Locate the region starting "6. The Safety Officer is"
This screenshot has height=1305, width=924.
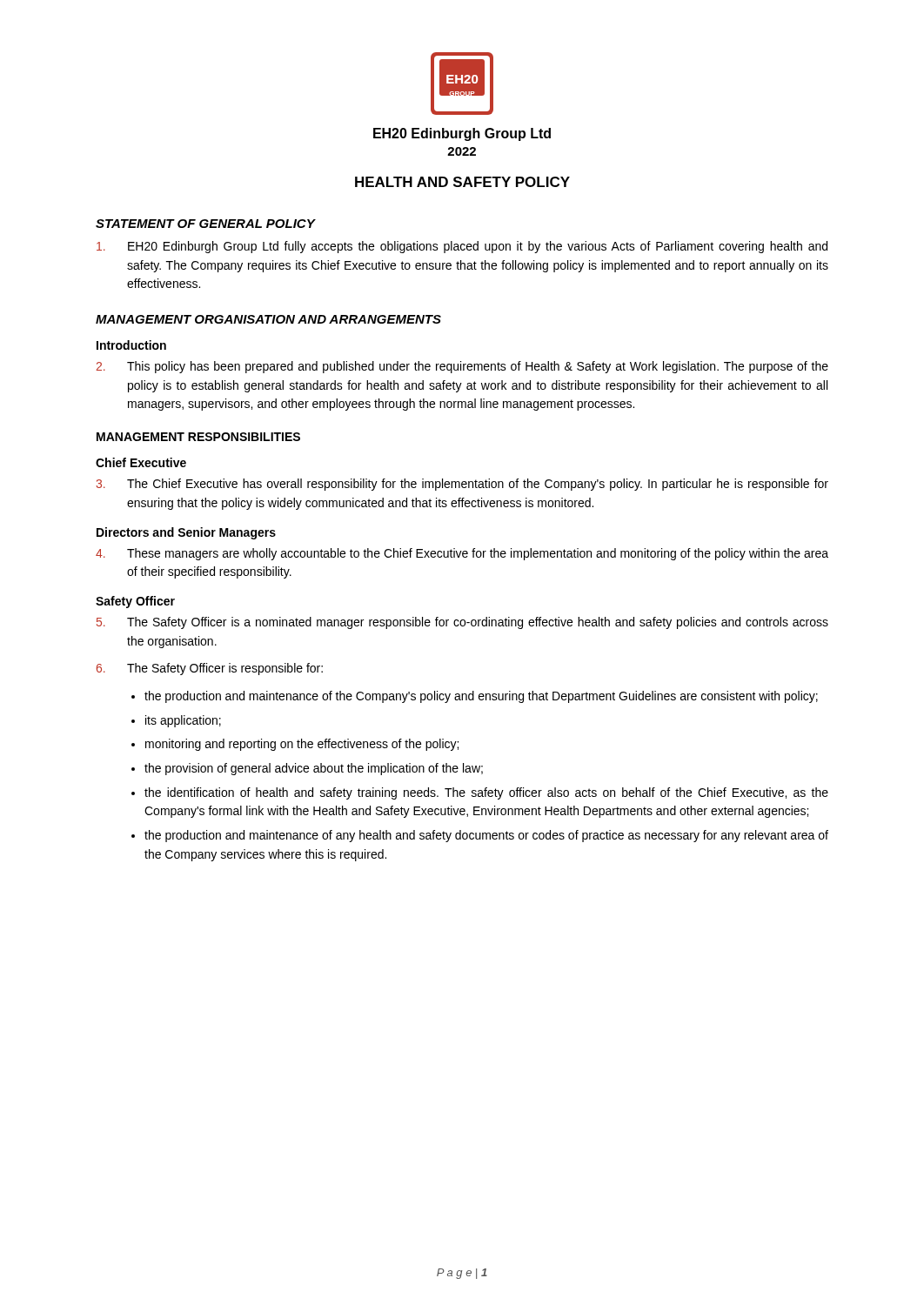(x=210, y=669)
